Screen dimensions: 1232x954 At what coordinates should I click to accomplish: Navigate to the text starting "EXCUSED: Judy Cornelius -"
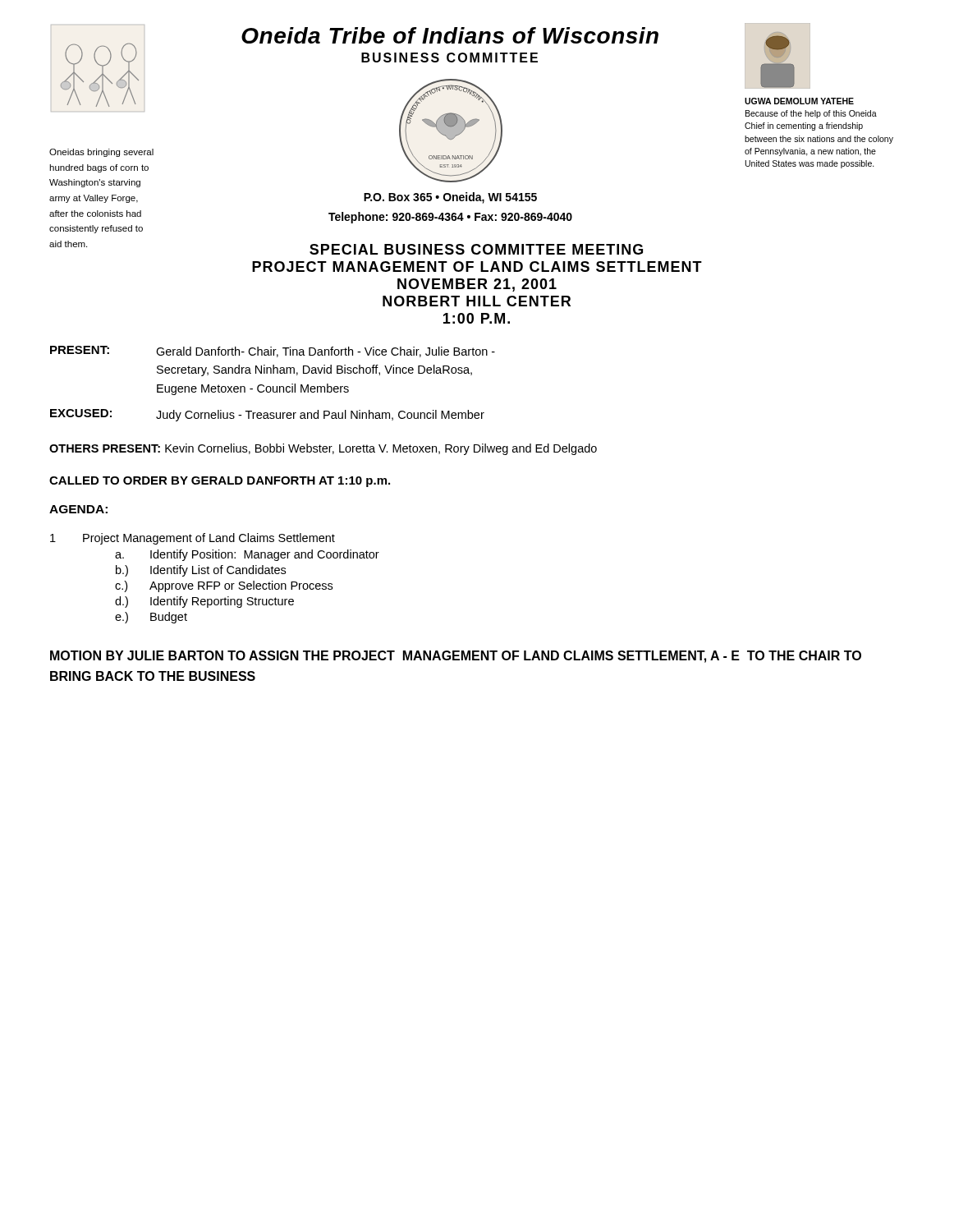coord(477,415)
